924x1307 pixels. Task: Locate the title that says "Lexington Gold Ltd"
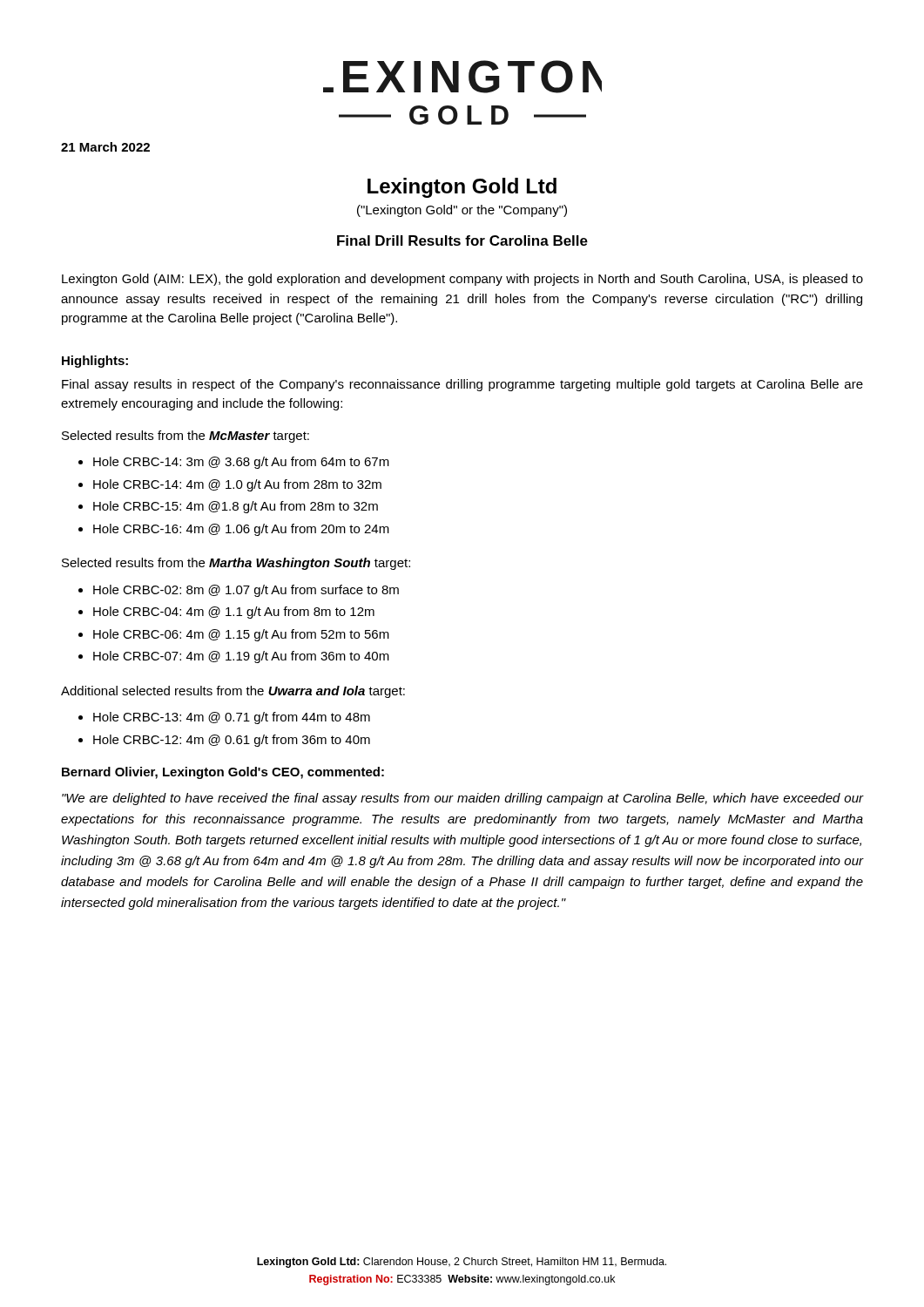tap(462, 186)
